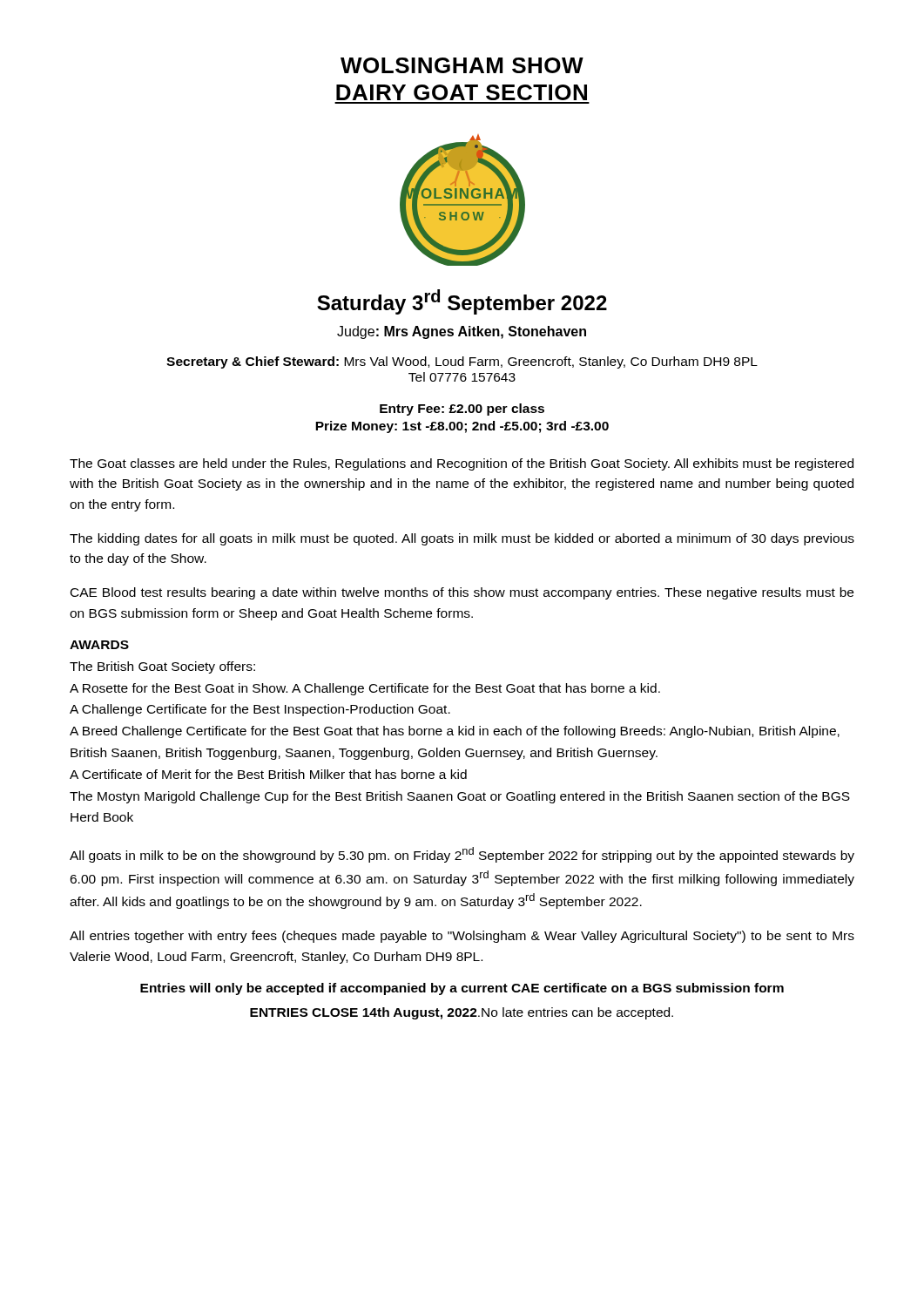Locate the block of text that opens with "All goats in milk to"
The height and width of the screenshot is (1307, 924).
coord(462,877)
